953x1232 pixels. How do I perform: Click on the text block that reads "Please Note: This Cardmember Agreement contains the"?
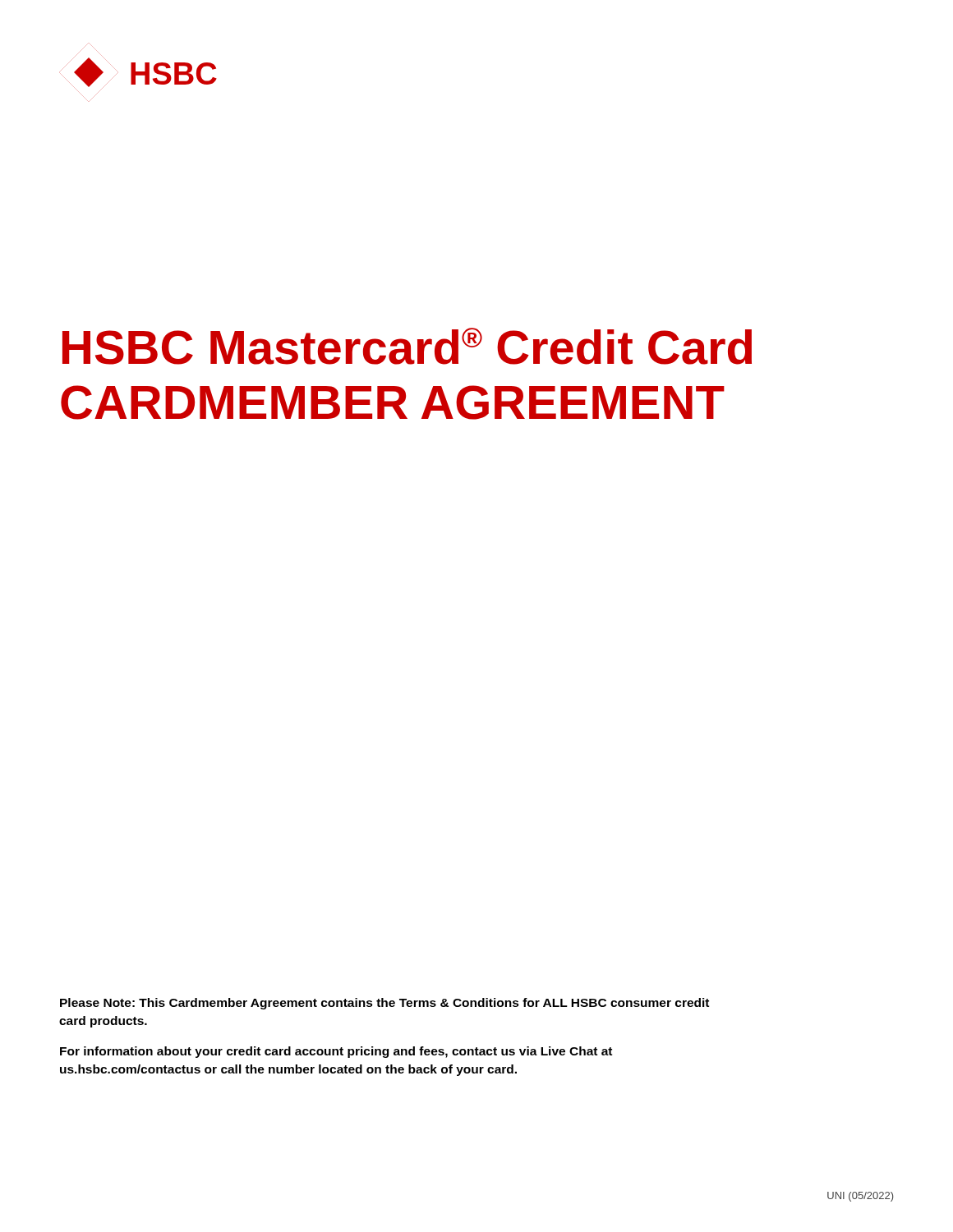pos(384,1004)
